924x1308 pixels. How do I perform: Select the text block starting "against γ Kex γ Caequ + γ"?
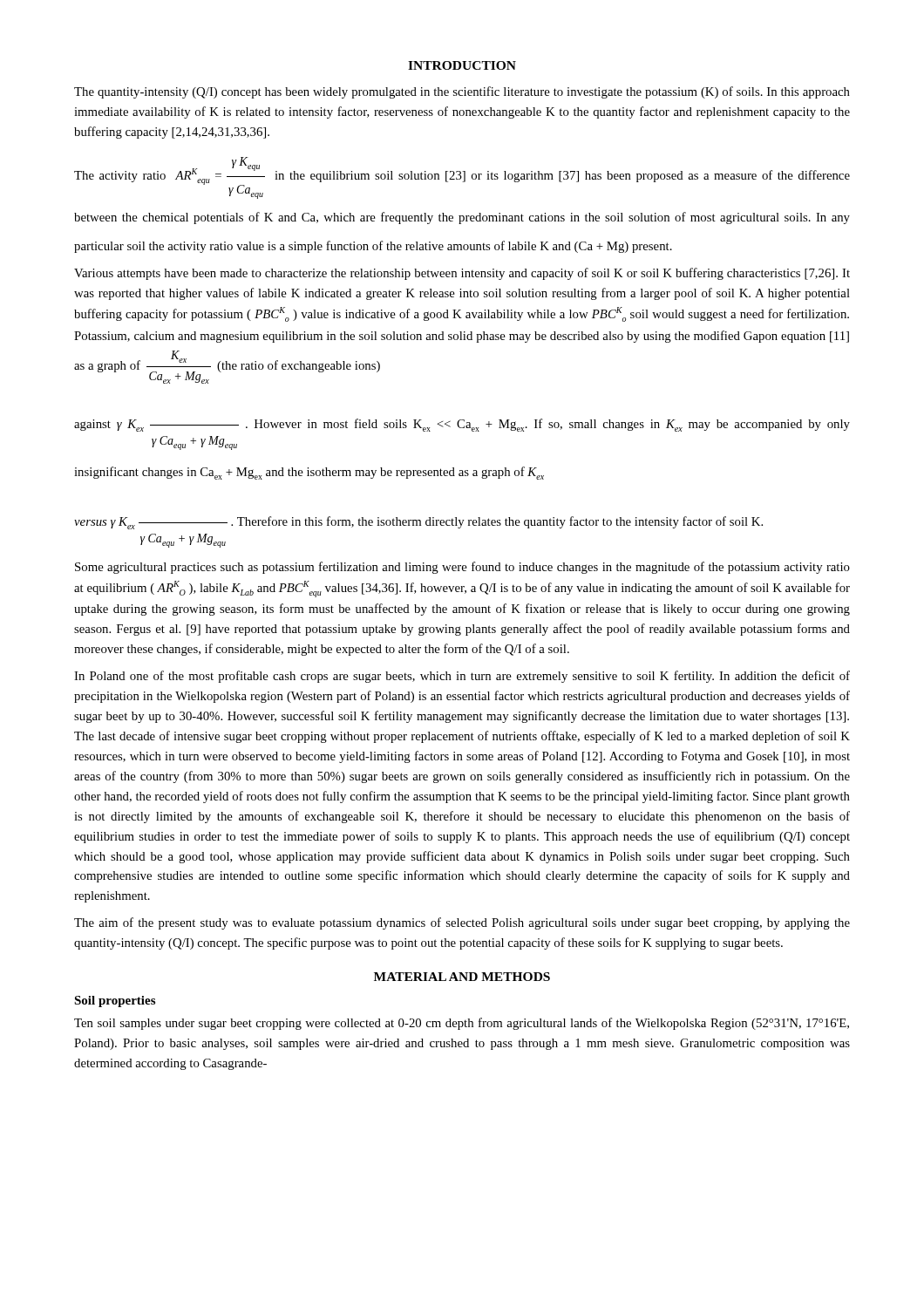[462, 438]
